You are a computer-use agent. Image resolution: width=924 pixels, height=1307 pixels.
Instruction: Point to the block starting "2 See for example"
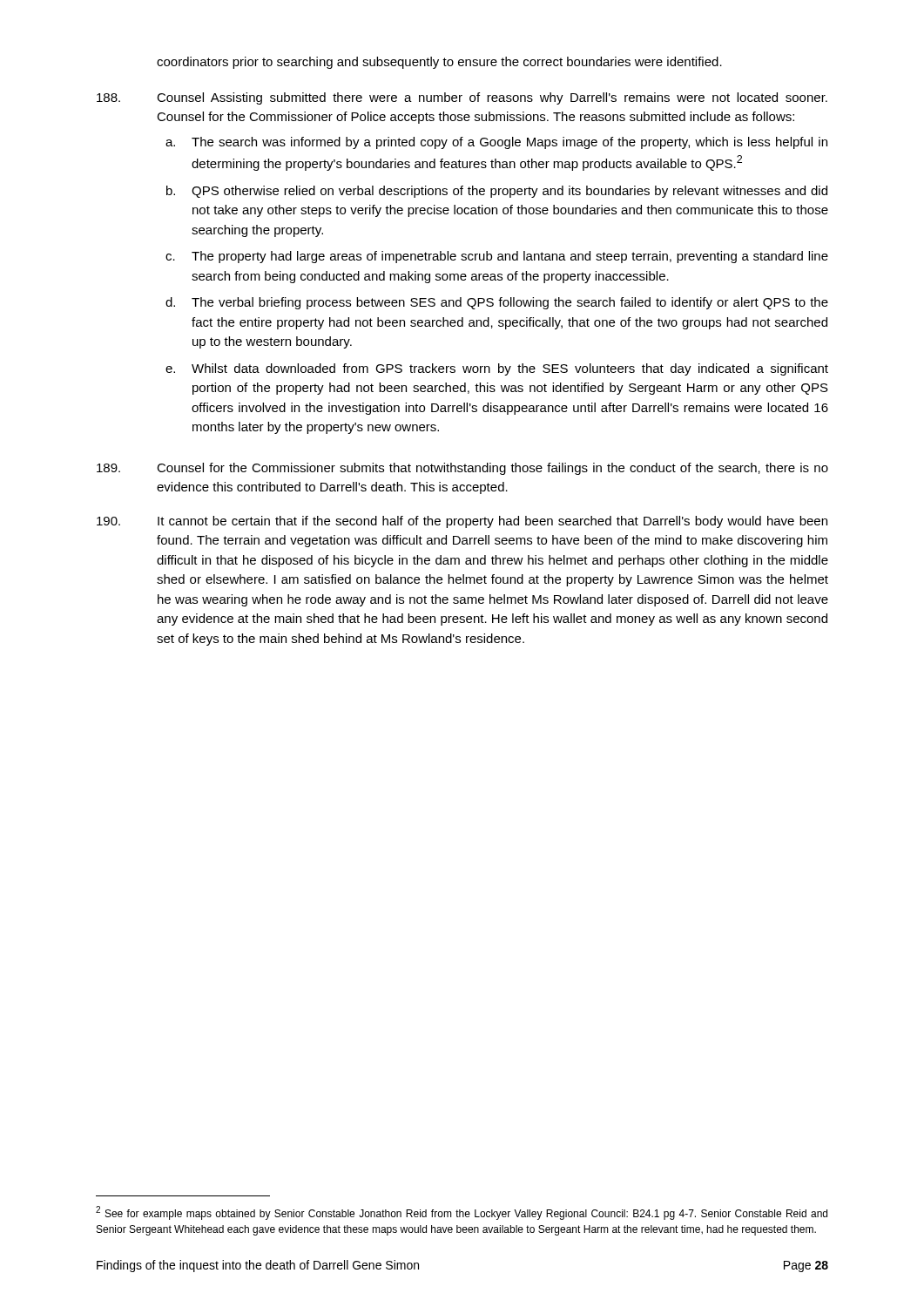(462, 1220)
